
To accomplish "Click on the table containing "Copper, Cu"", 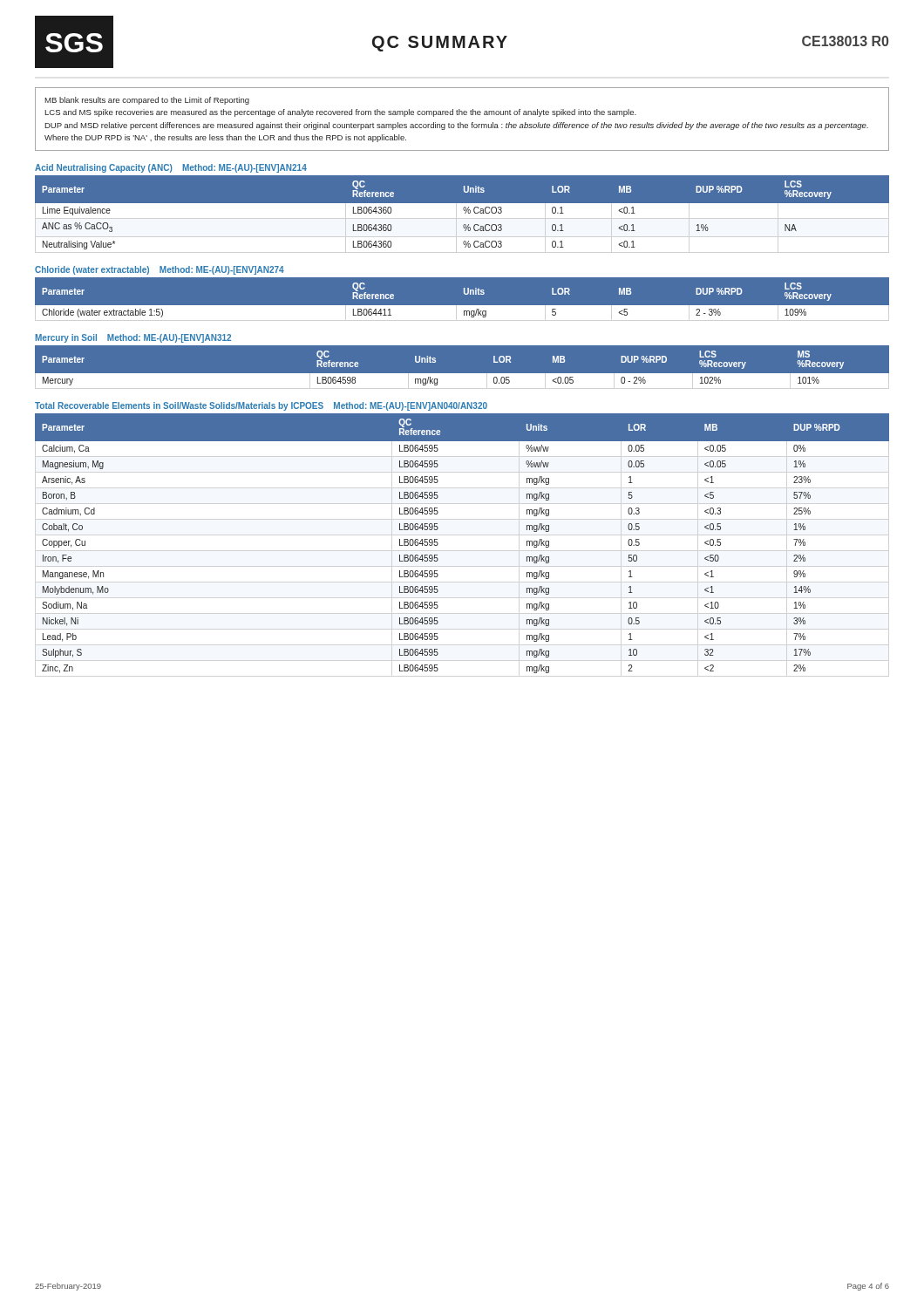I will (x=462, y=545).
